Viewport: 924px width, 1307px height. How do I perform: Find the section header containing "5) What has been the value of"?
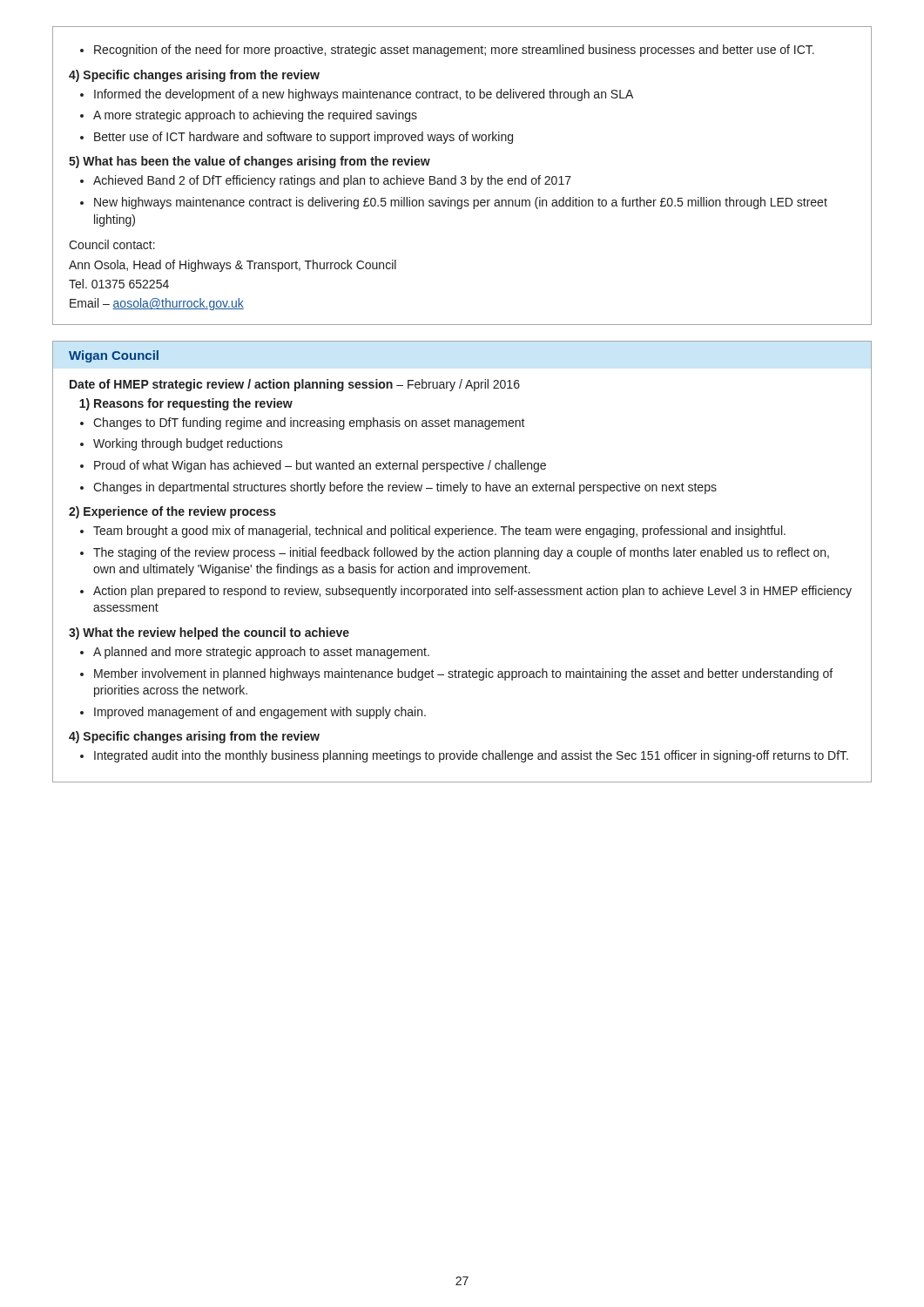249,161
